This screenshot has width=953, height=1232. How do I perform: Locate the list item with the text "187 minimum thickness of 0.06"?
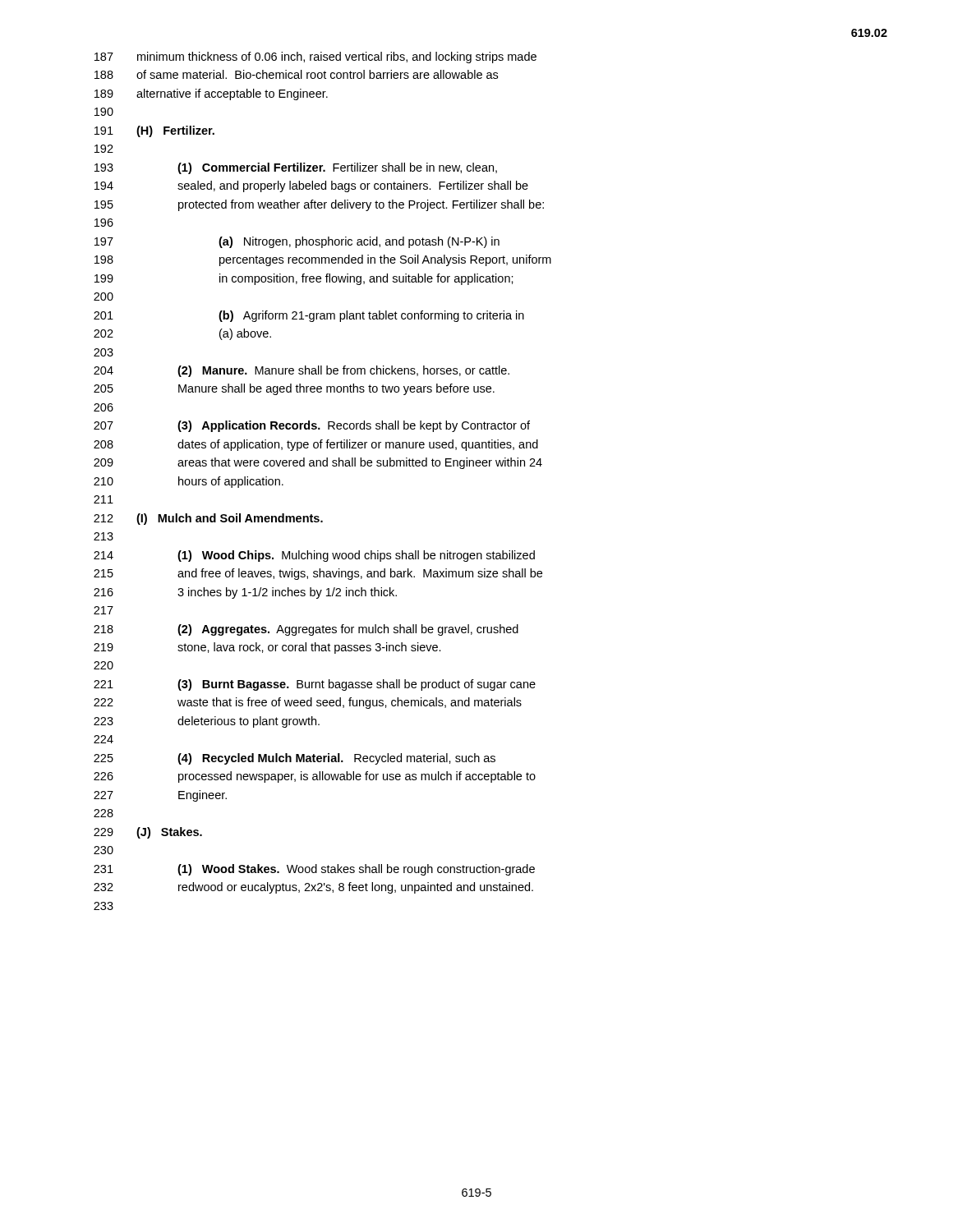[476, 75]
